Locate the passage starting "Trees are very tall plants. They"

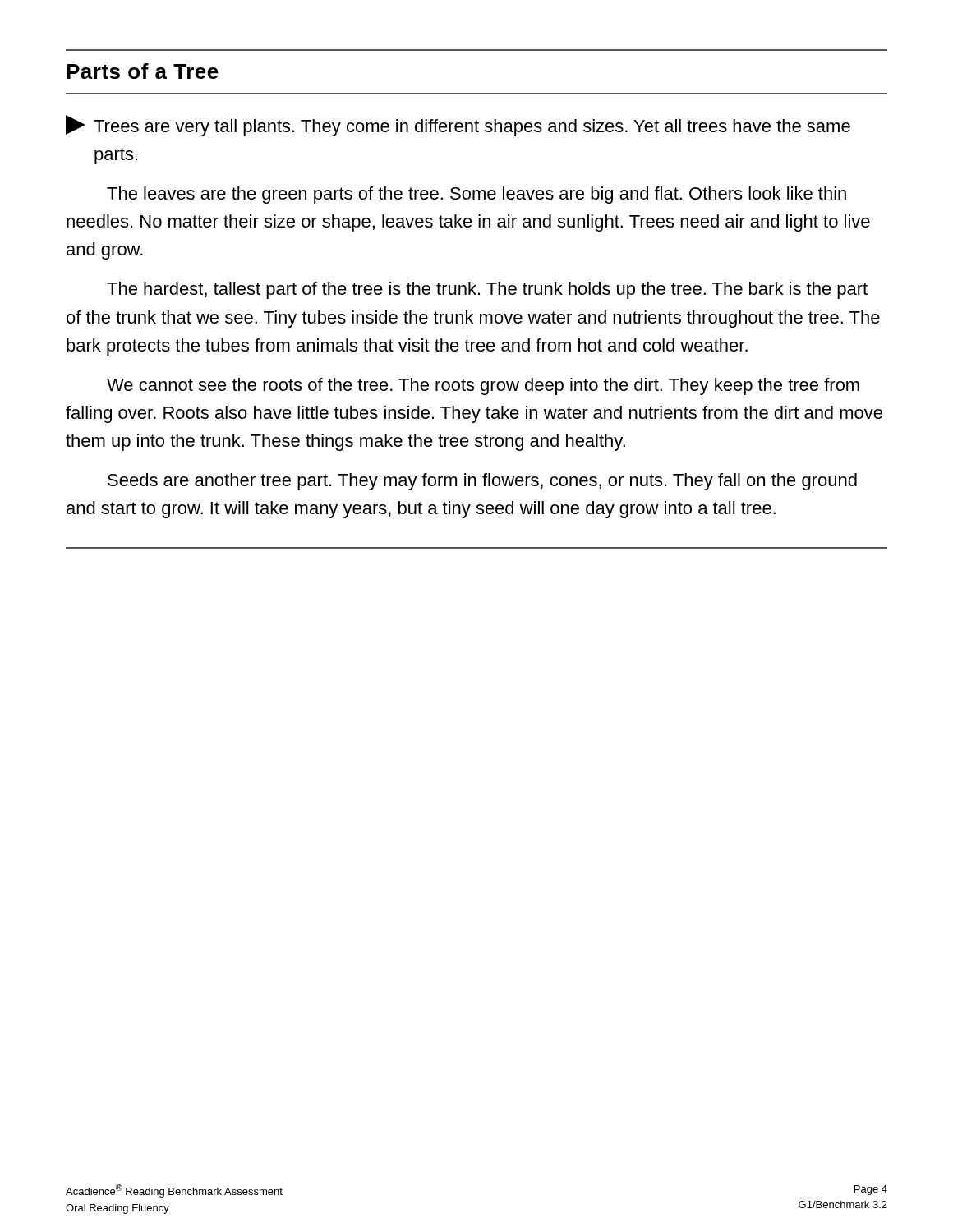[476, 331]
